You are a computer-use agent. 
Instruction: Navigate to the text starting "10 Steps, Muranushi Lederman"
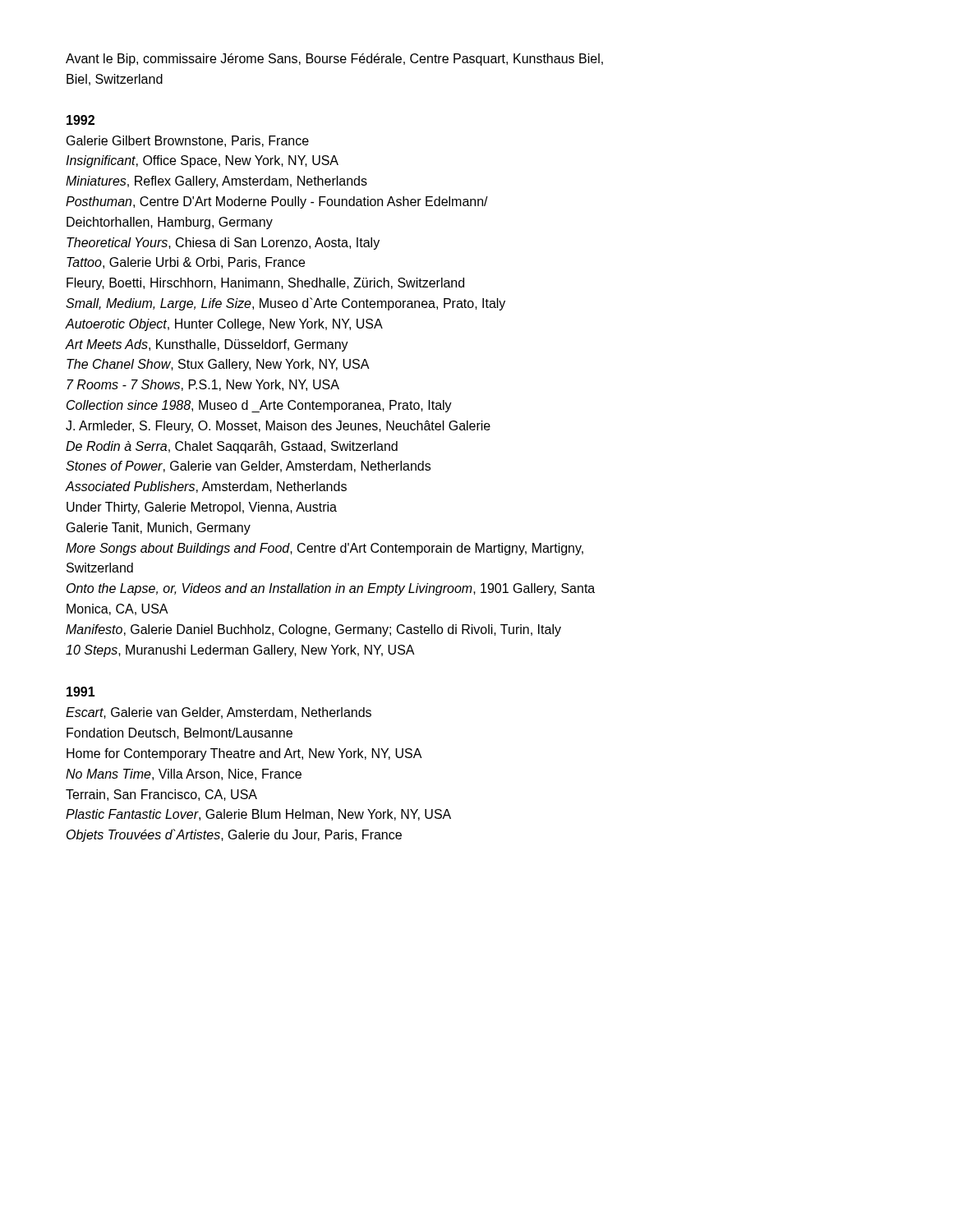240,650
